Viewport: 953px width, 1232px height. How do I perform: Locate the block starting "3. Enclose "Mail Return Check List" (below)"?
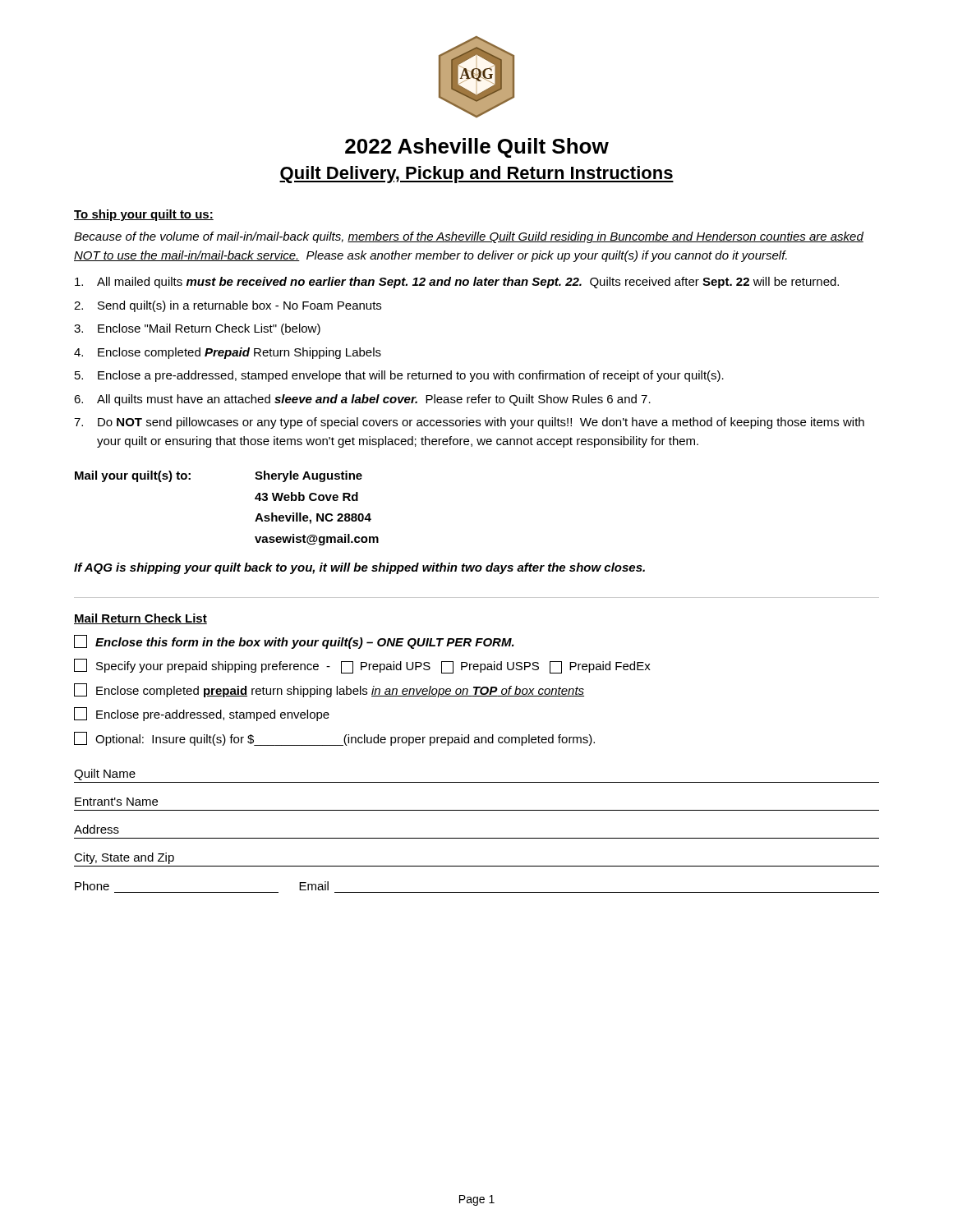(197, 329)
